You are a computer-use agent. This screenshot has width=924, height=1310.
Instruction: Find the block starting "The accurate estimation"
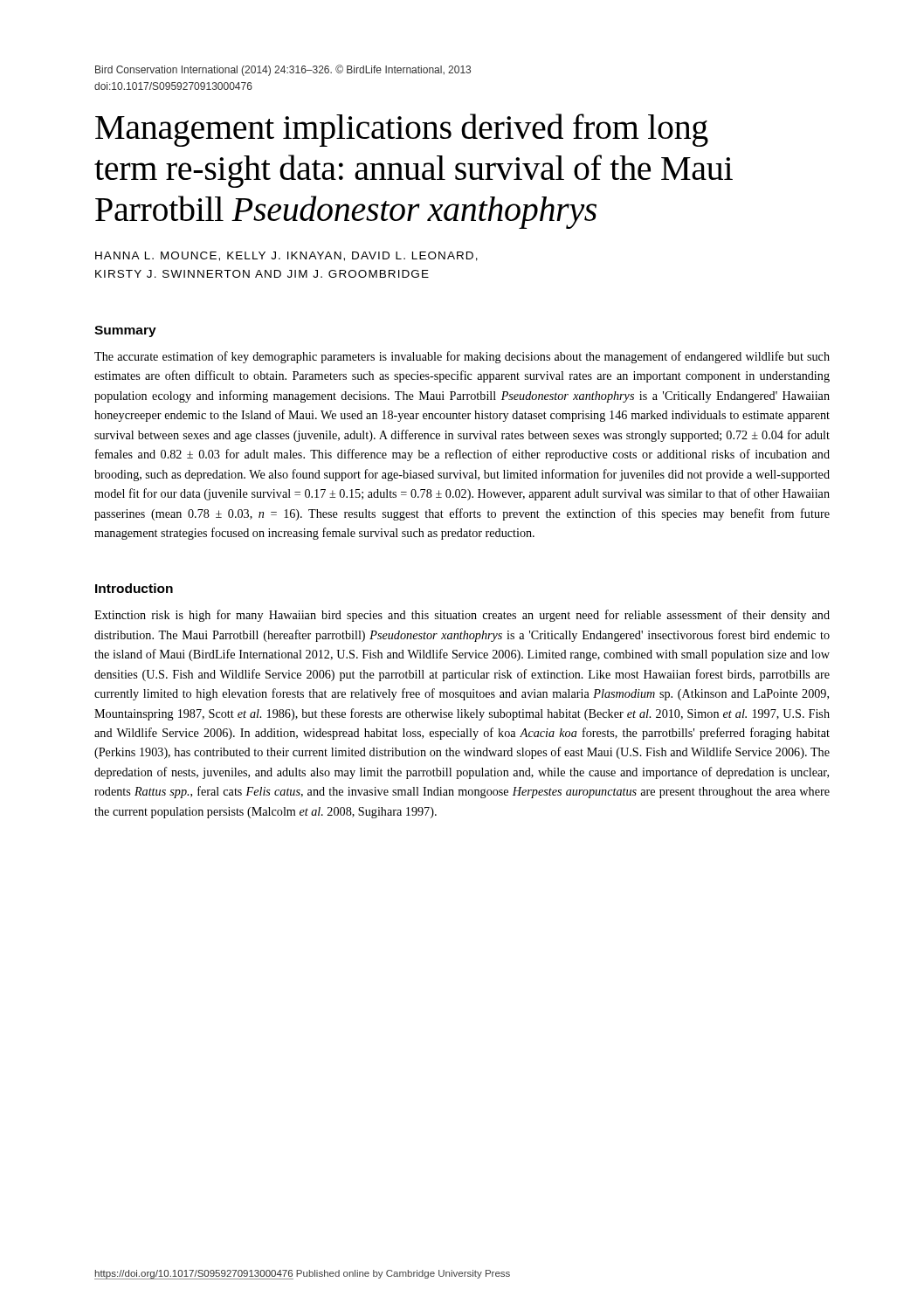pos(462,445)
